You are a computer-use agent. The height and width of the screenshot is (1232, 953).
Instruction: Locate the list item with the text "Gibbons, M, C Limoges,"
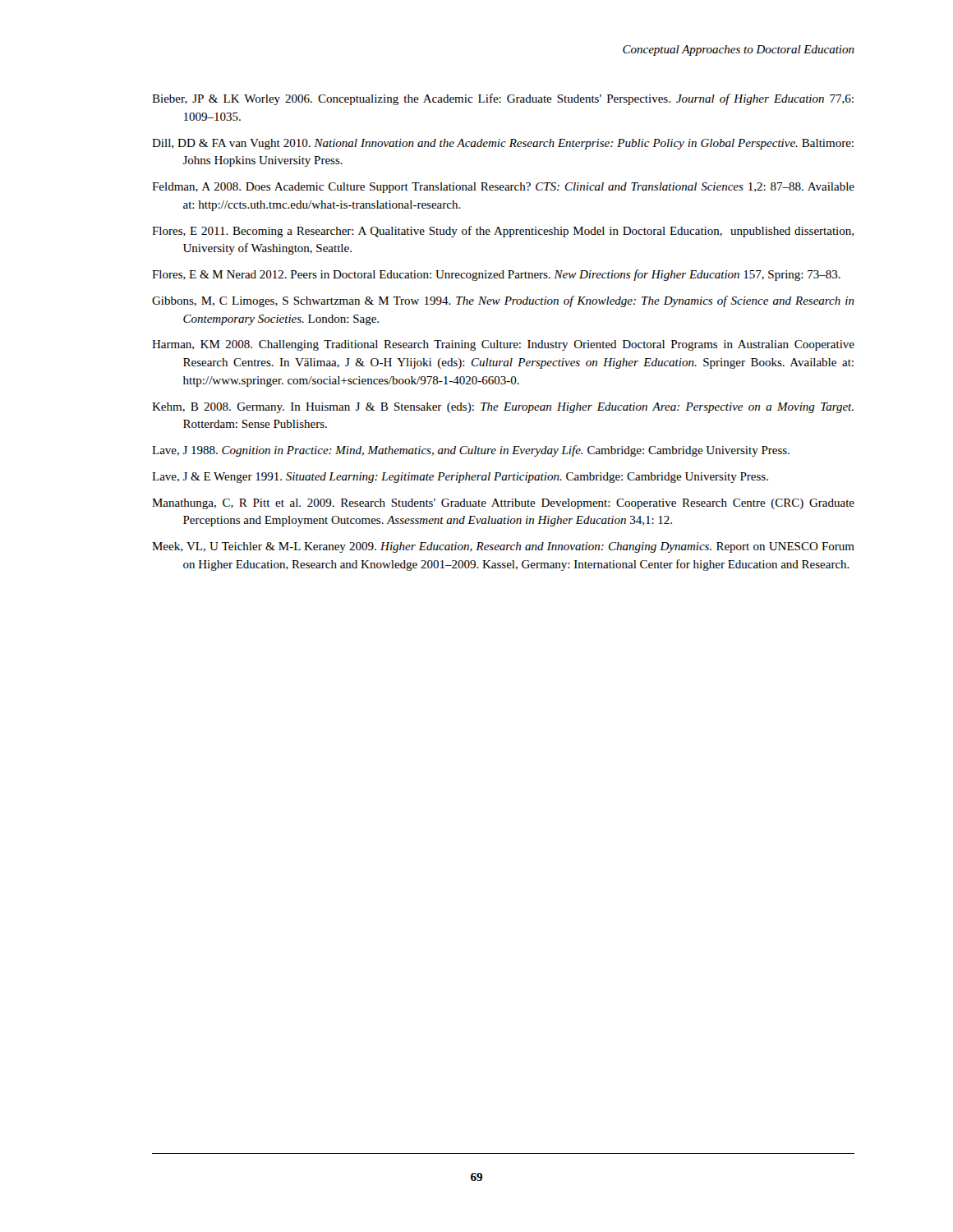click(x=503, y=309)
